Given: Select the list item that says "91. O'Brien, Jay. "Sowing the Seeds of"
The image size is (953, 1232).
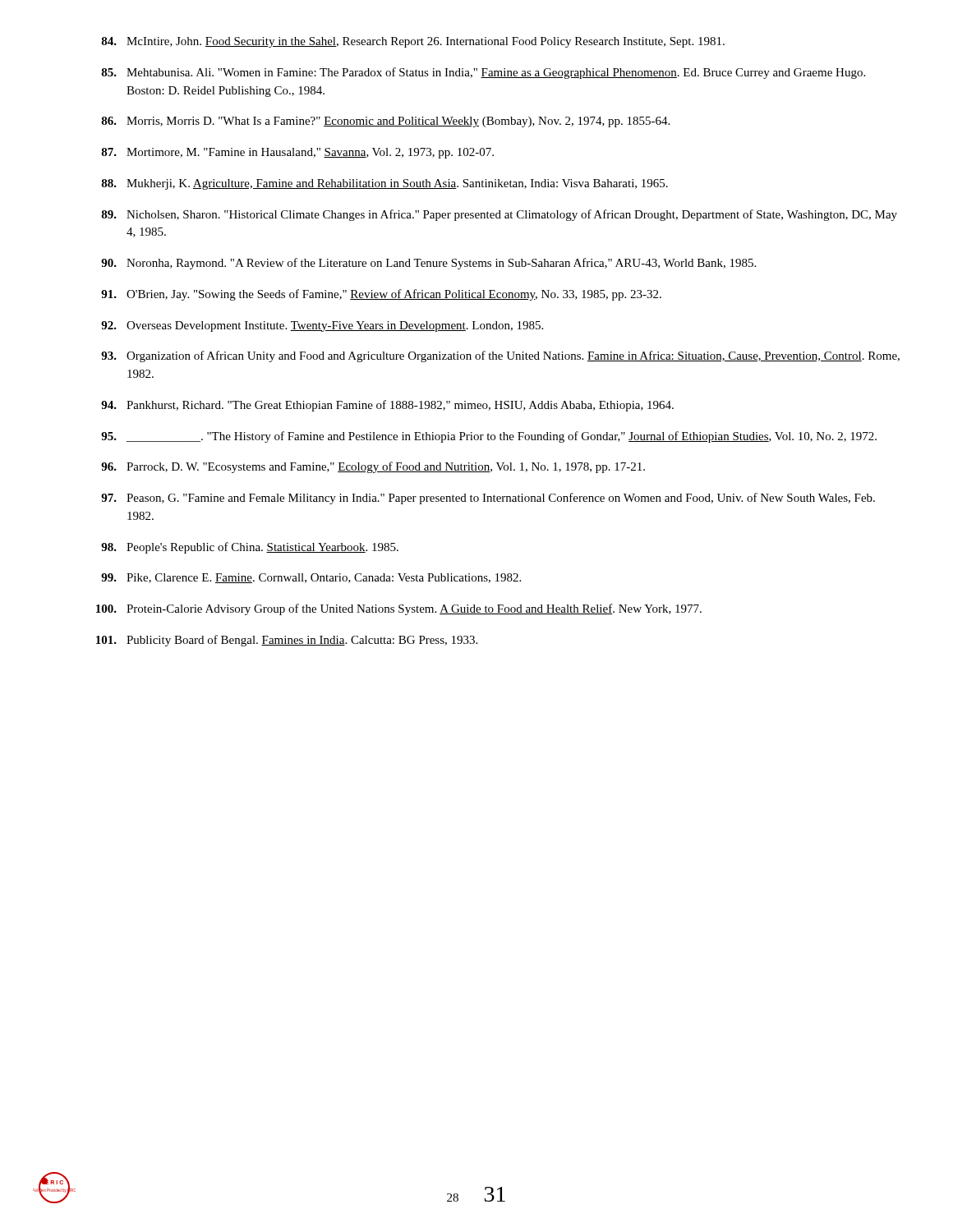Looking at the screenshot, I should click(x=489, y=295).
